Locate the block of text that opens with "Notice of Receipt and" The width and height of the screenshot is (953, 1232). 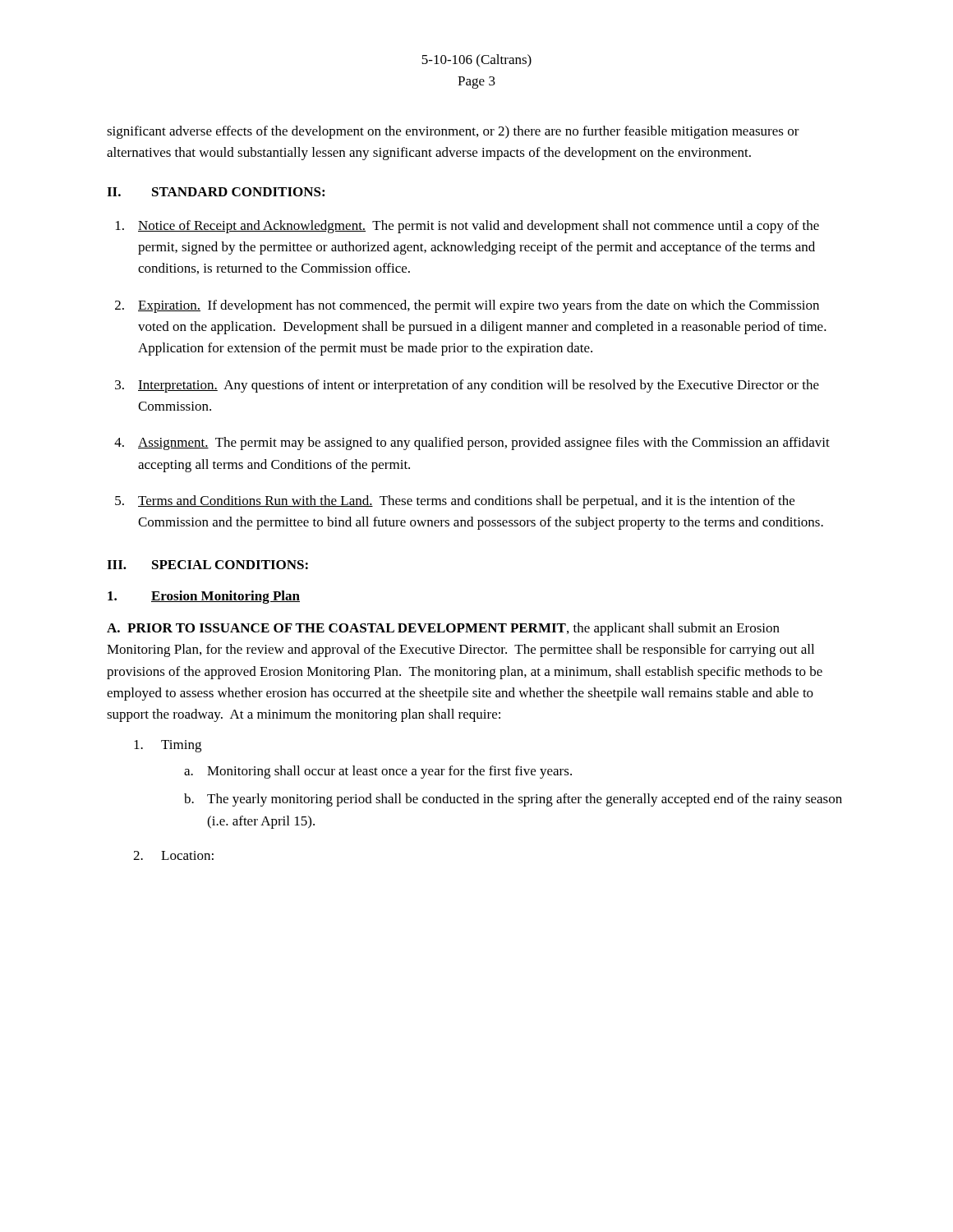[476, 247]
